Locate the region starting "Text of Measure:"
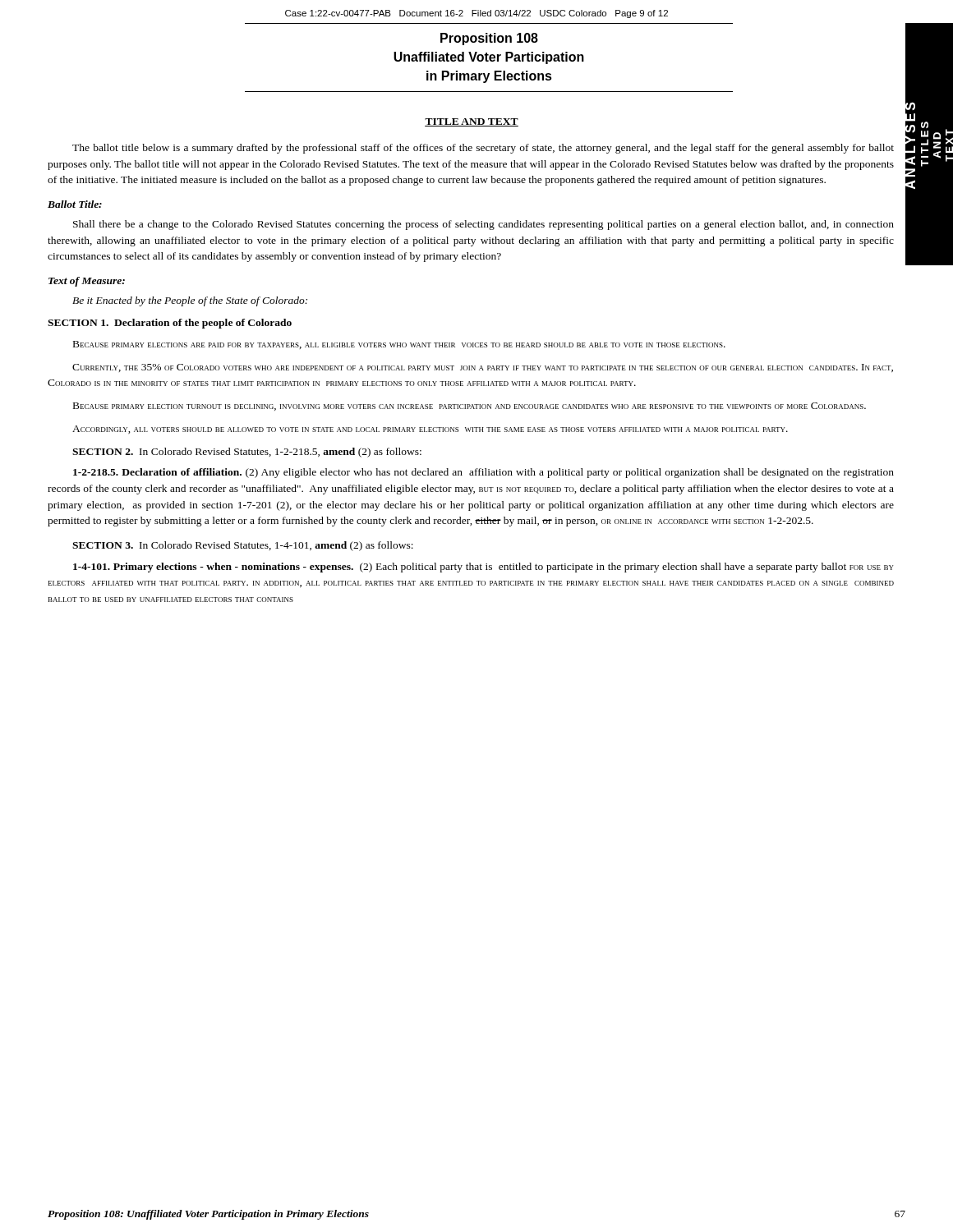 point(87,280)
